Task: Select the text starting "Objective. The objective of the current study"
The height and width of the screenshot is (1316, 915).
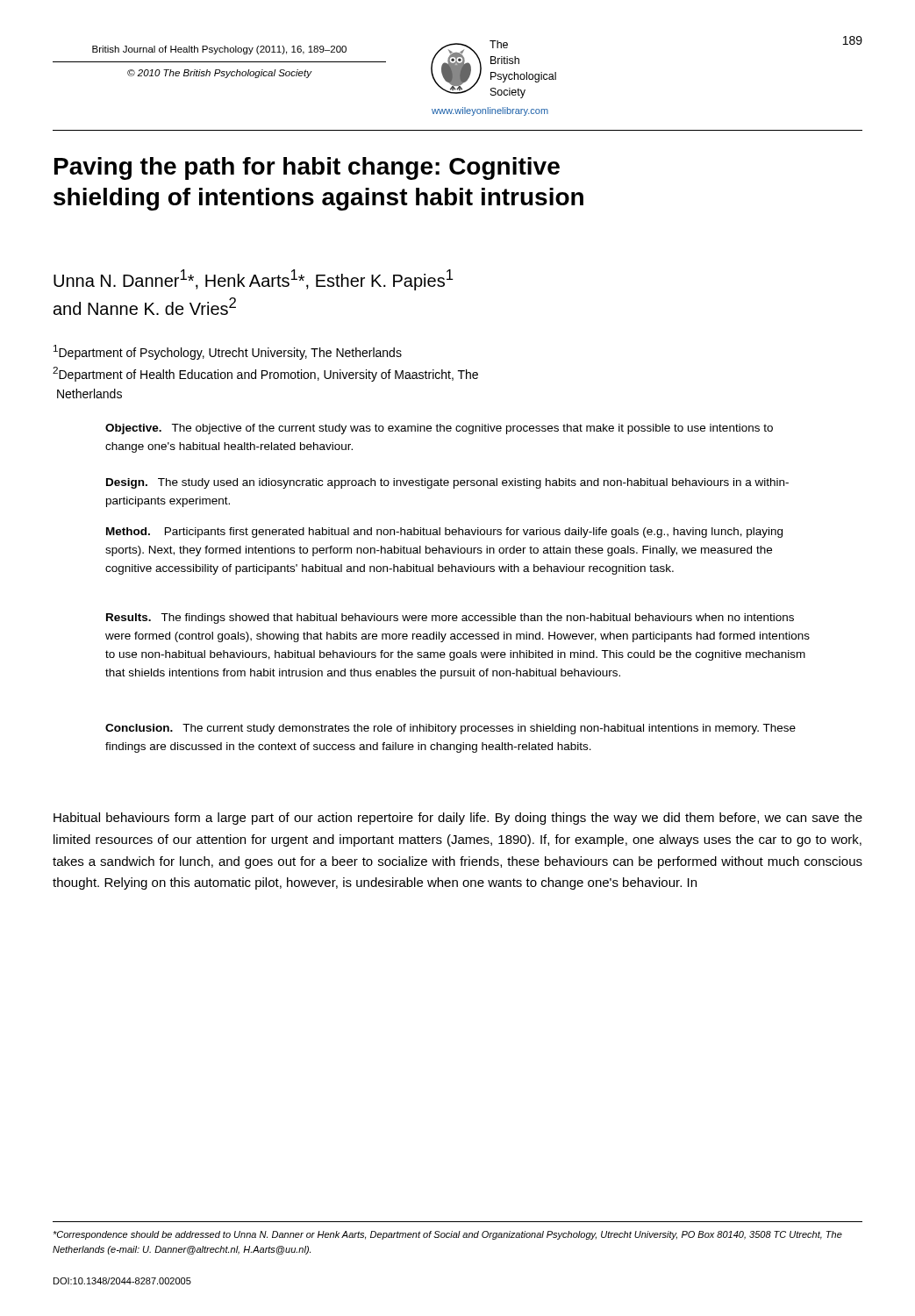Action: click(x=439, y=437)
